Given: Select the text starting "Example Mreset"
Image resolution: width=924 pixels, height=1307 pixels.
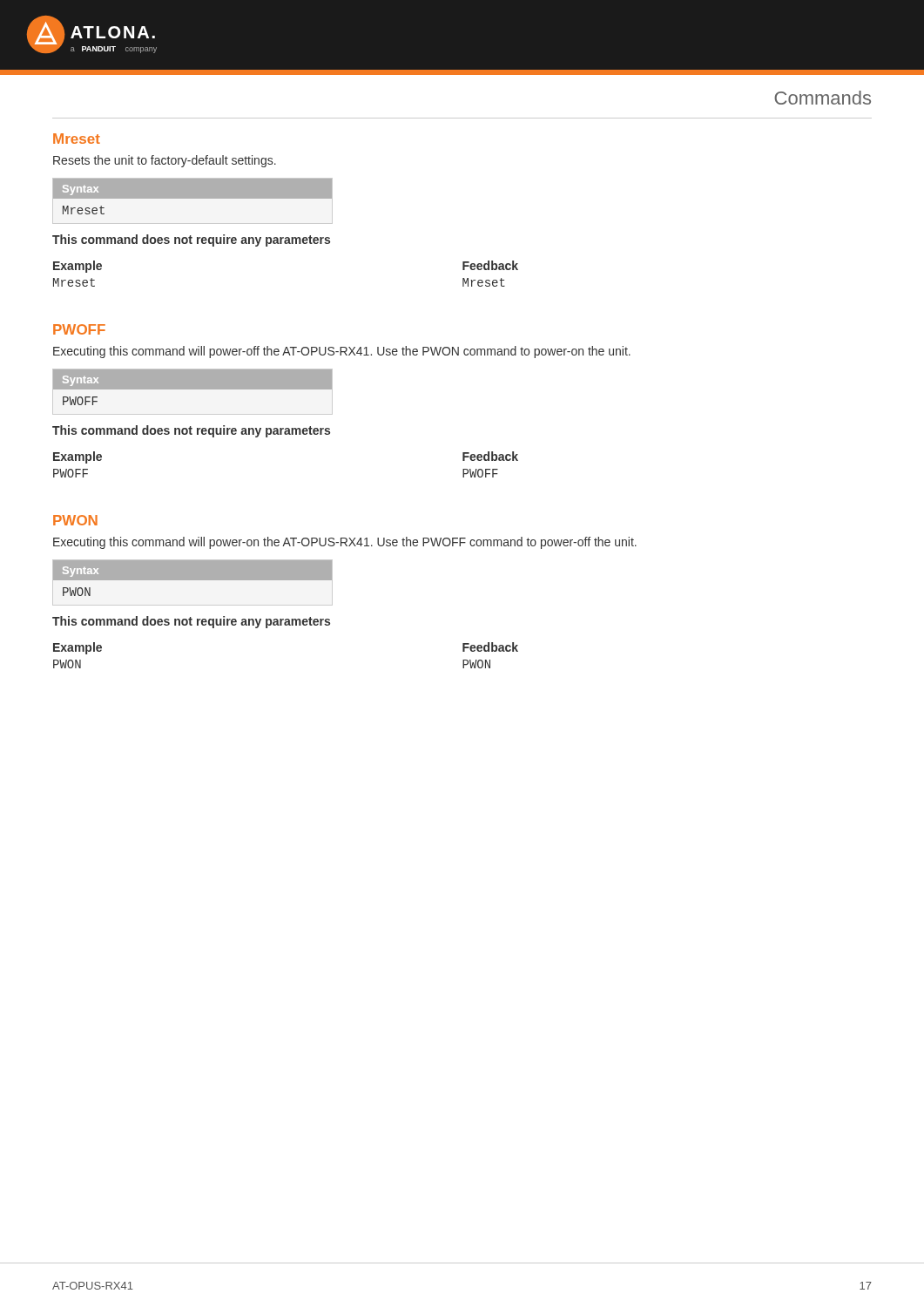Looking at the screenshot, I should coord(78,267).
